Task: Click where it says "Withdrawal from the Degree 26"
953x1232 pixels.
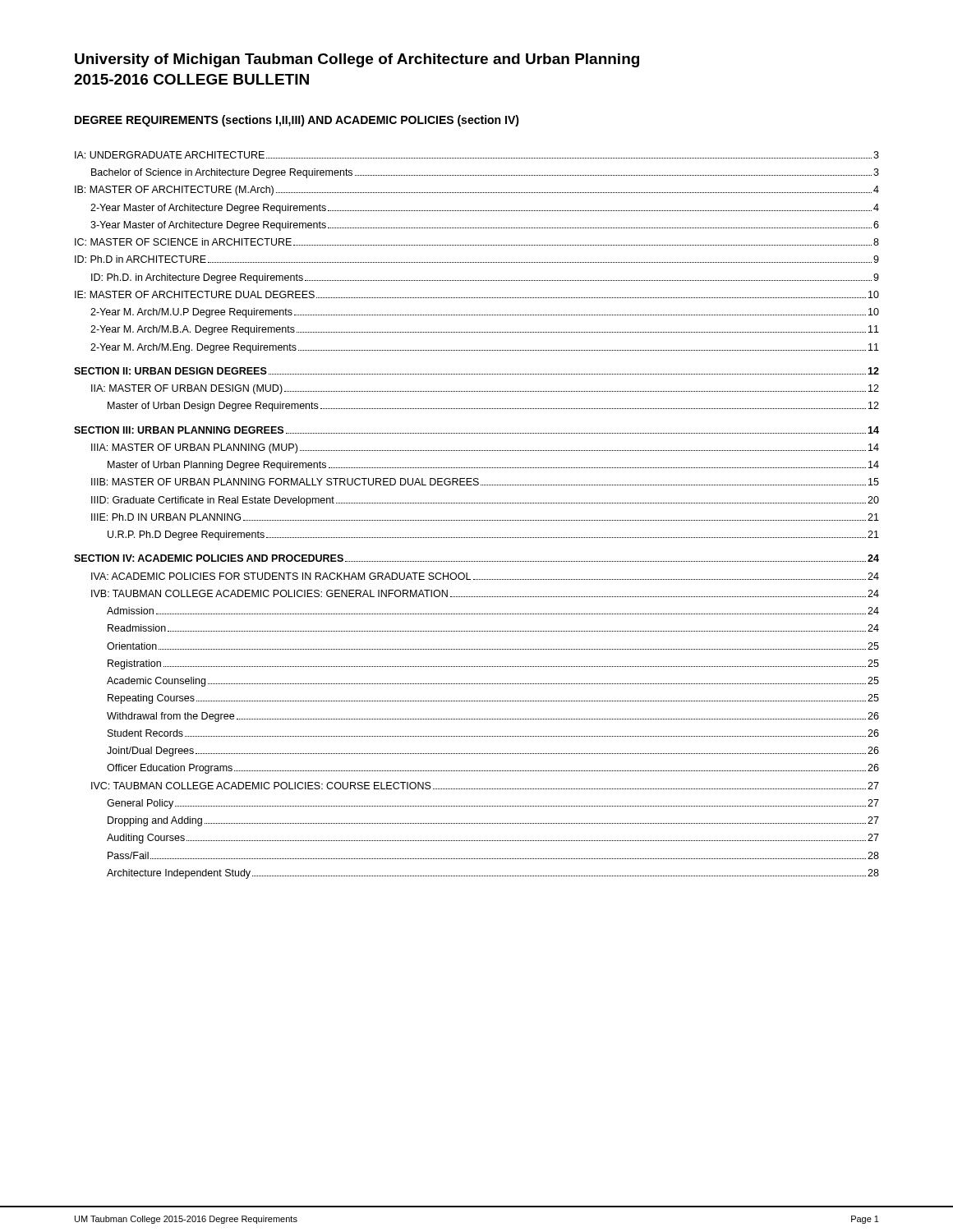Action: [476, 716]
